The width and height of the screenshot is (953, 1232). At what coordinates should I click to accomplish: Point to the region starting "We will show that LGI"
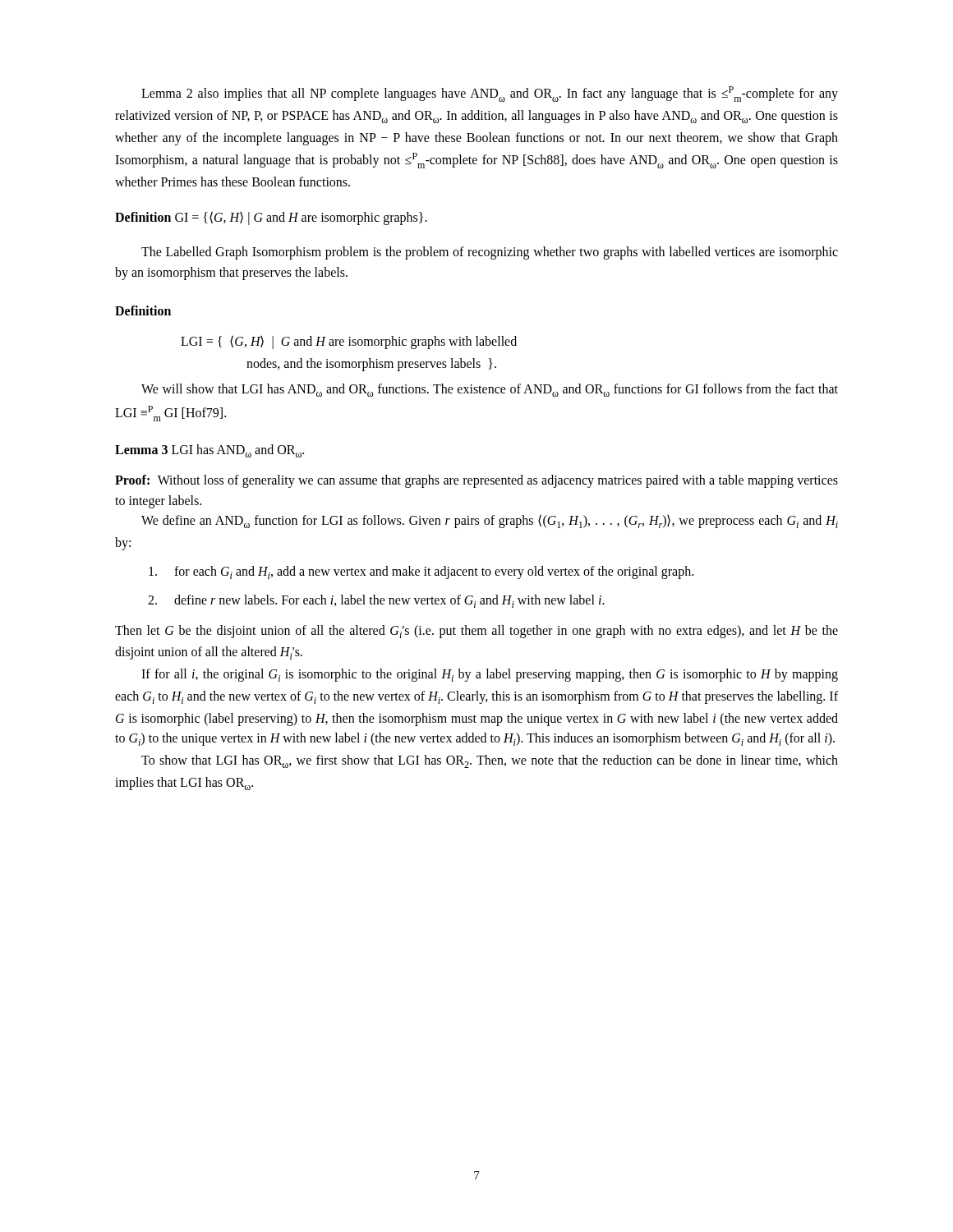(476, 403)
